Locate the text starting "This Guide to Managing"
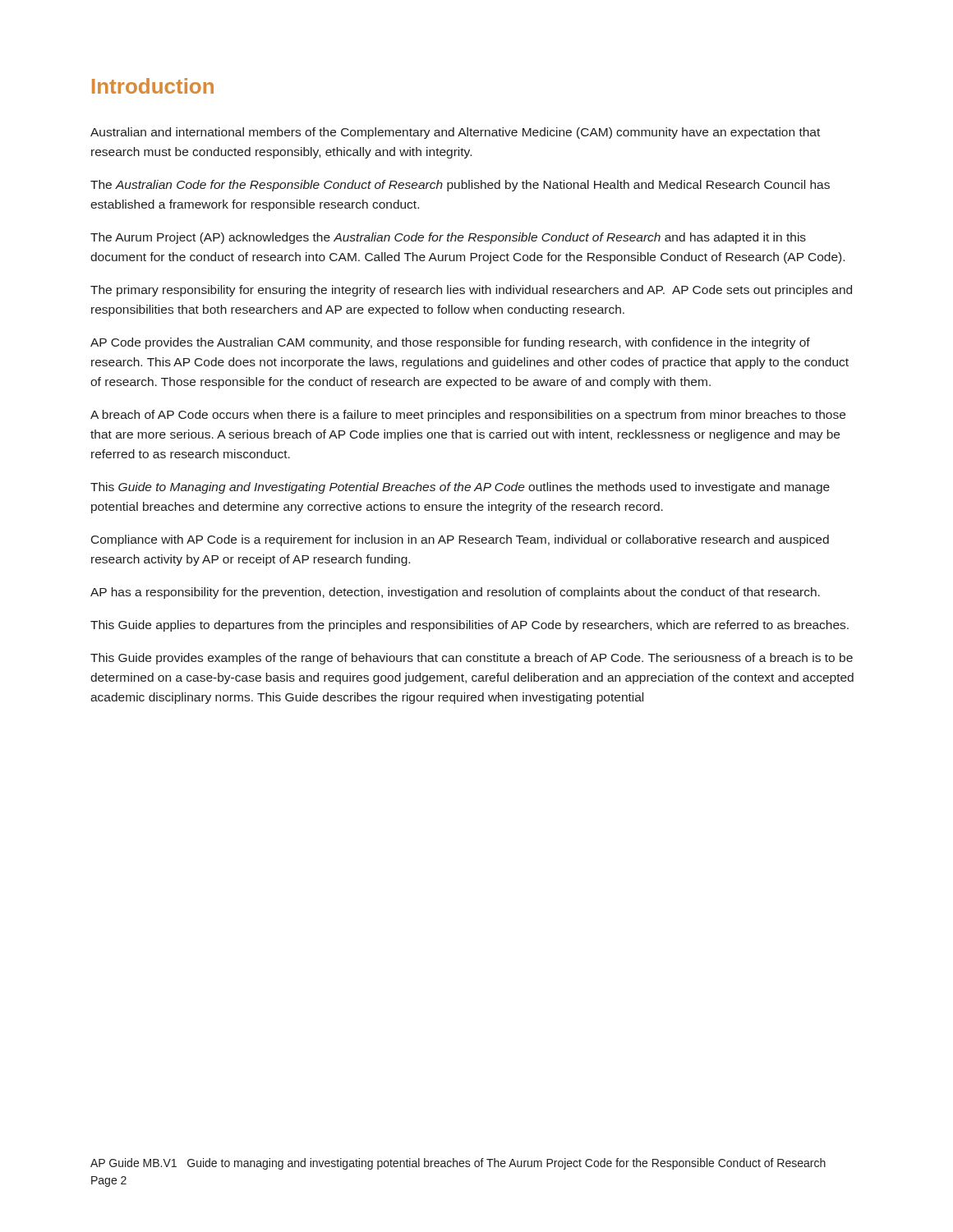Screen dimensions: 1232x953 [x=460, y=497]
